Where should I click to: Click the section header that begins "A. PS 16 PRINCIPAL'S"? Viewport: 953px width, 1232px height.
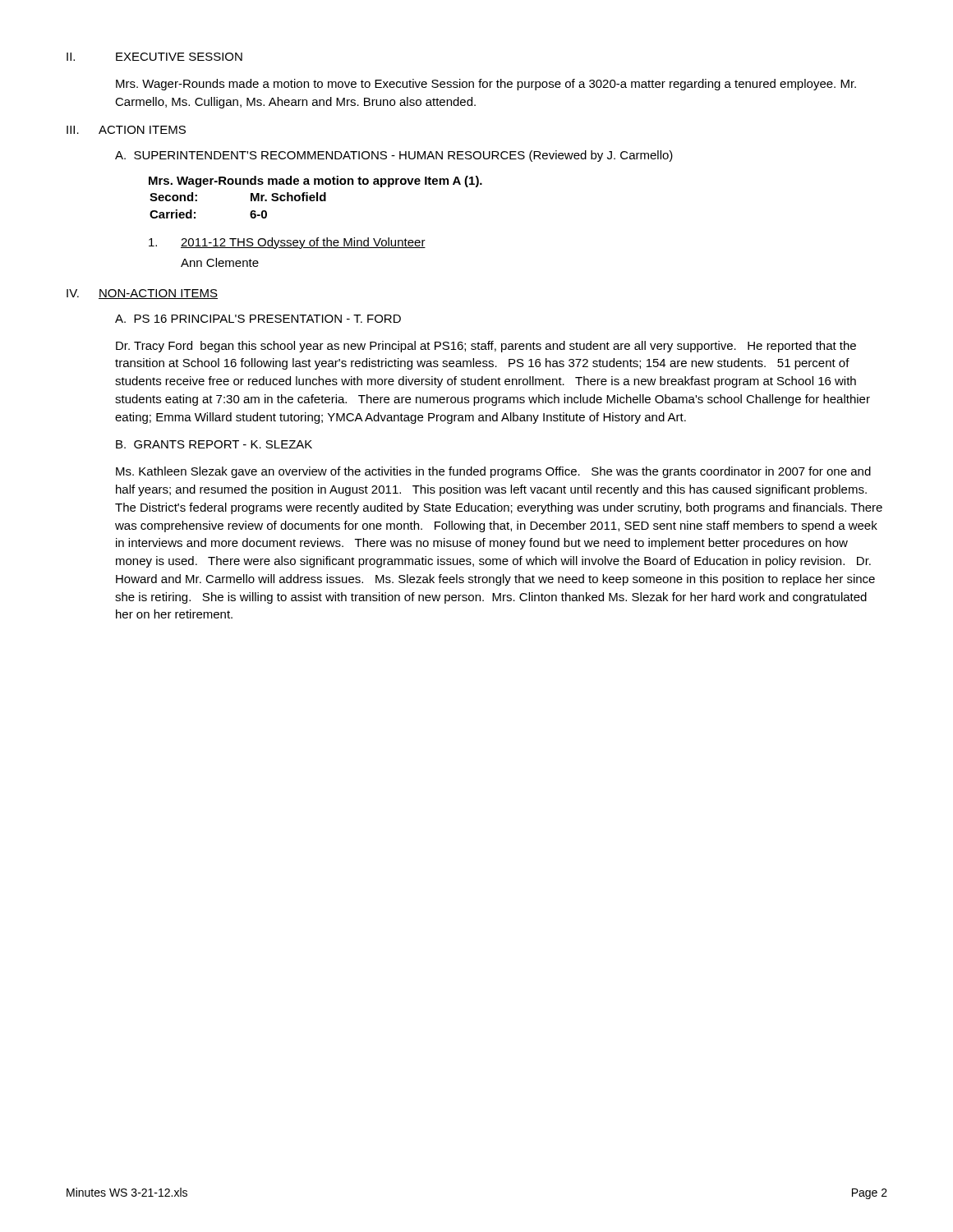coord(258,318)
